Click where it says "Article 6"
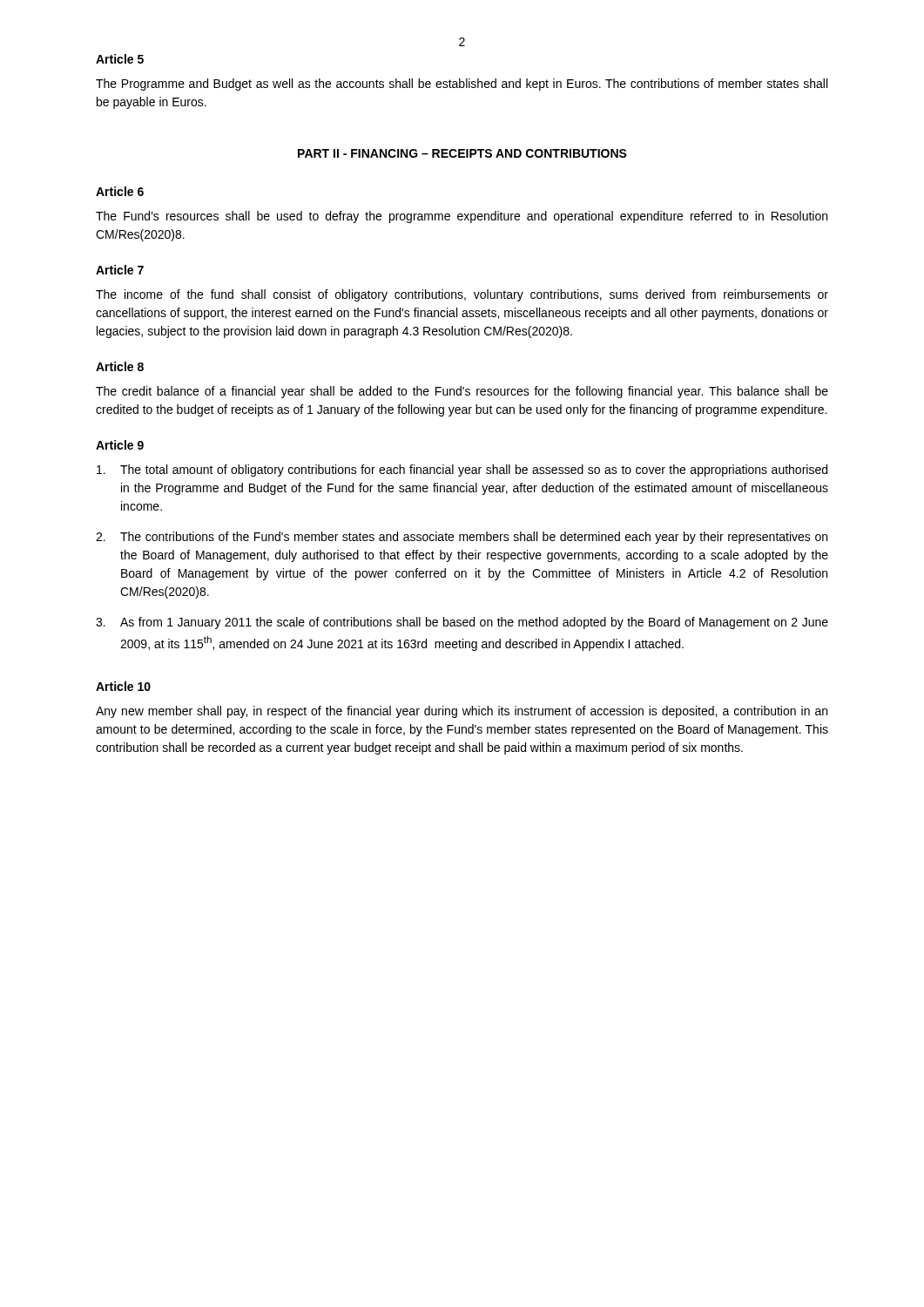This screenshot has width=924, height=1307. pyautogui.click(x=120, y=192)
